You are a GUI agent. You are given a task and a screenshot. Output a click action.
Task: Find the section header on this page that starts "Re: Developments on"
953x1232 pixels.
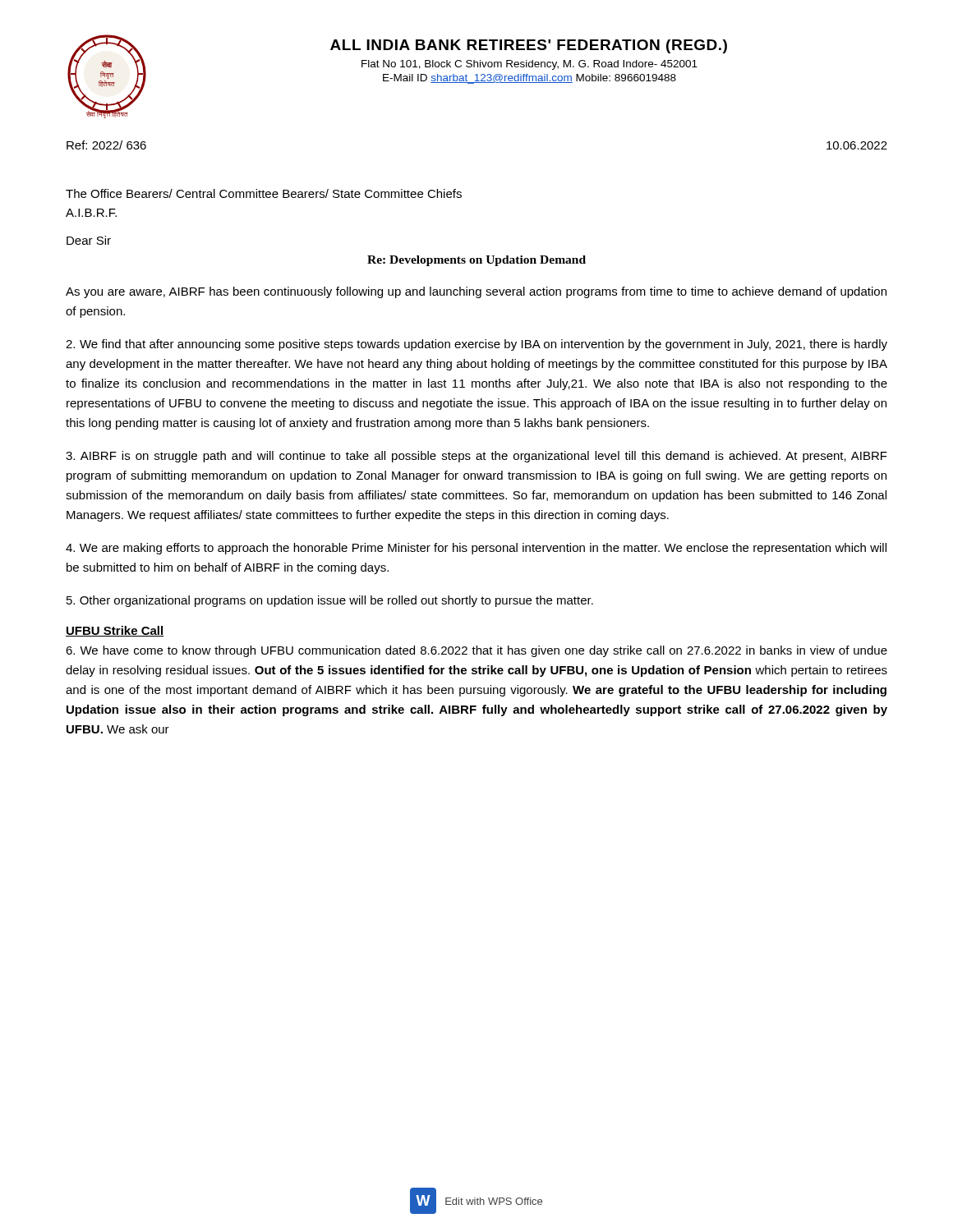476,259
